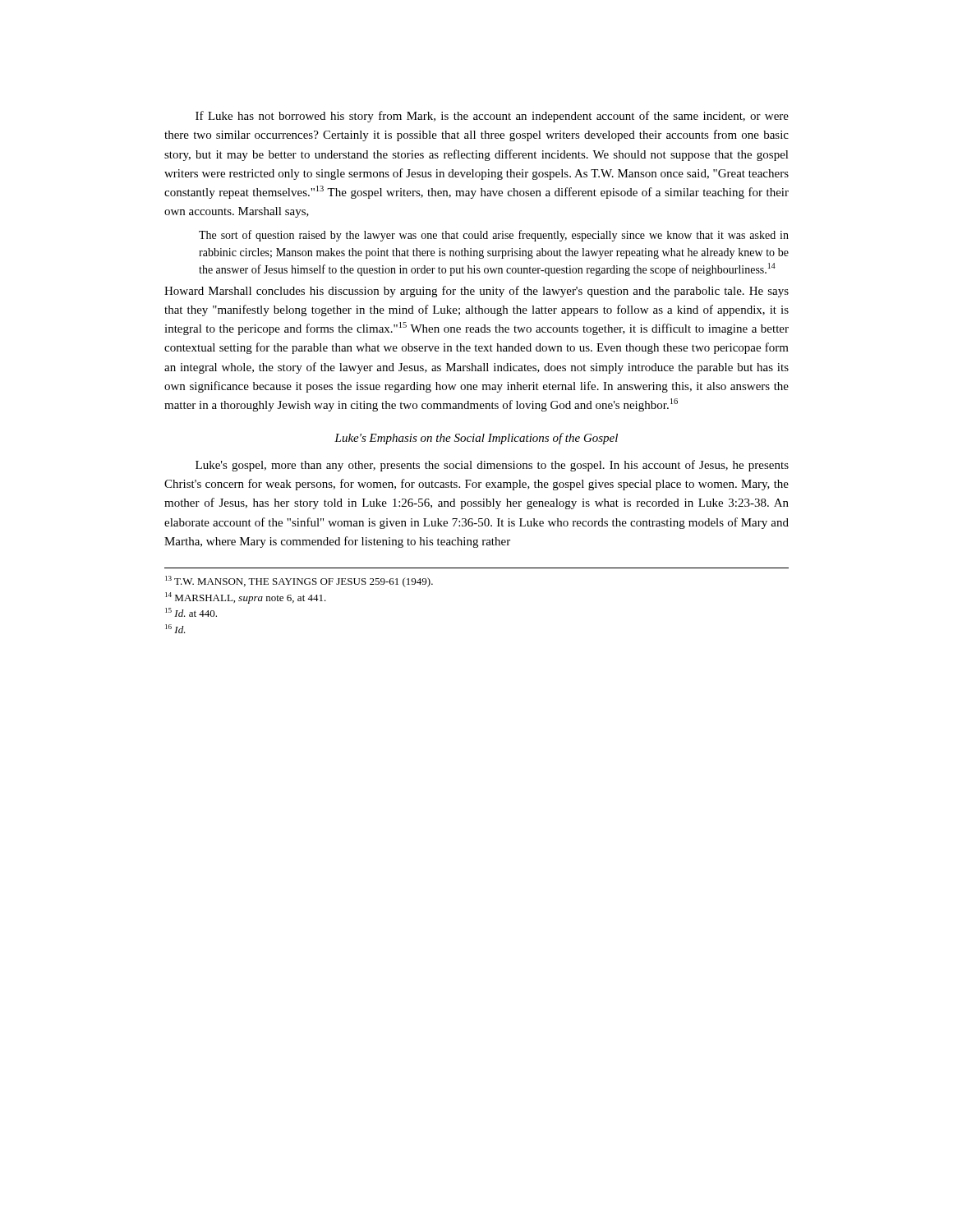Navigate to the passage starting "14 MARSHALL, supra note 6,"

[x=245, y=597]
